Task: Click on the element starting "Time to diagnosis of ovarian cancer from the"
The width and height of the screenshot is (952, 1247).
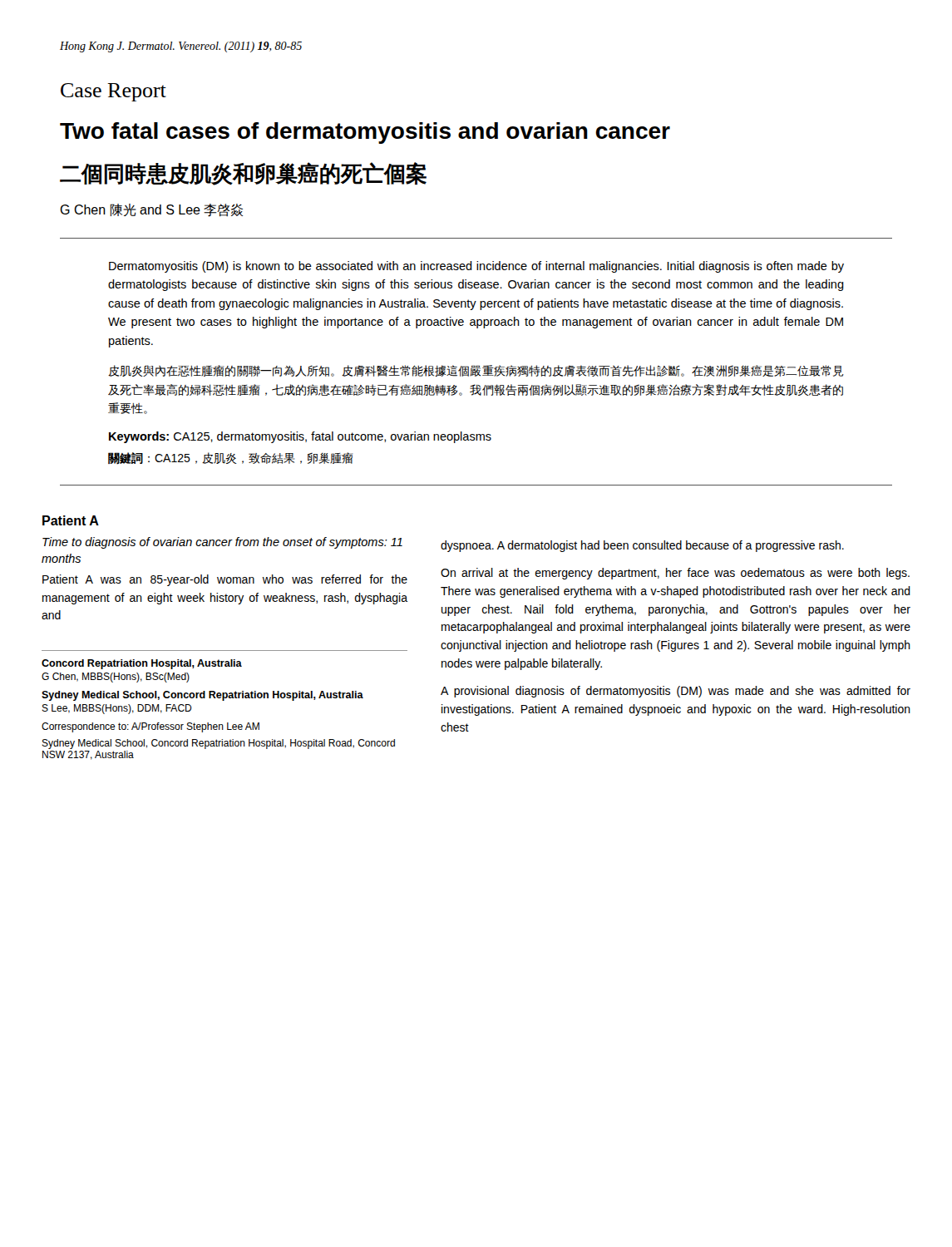Action: tap(222, 550)
